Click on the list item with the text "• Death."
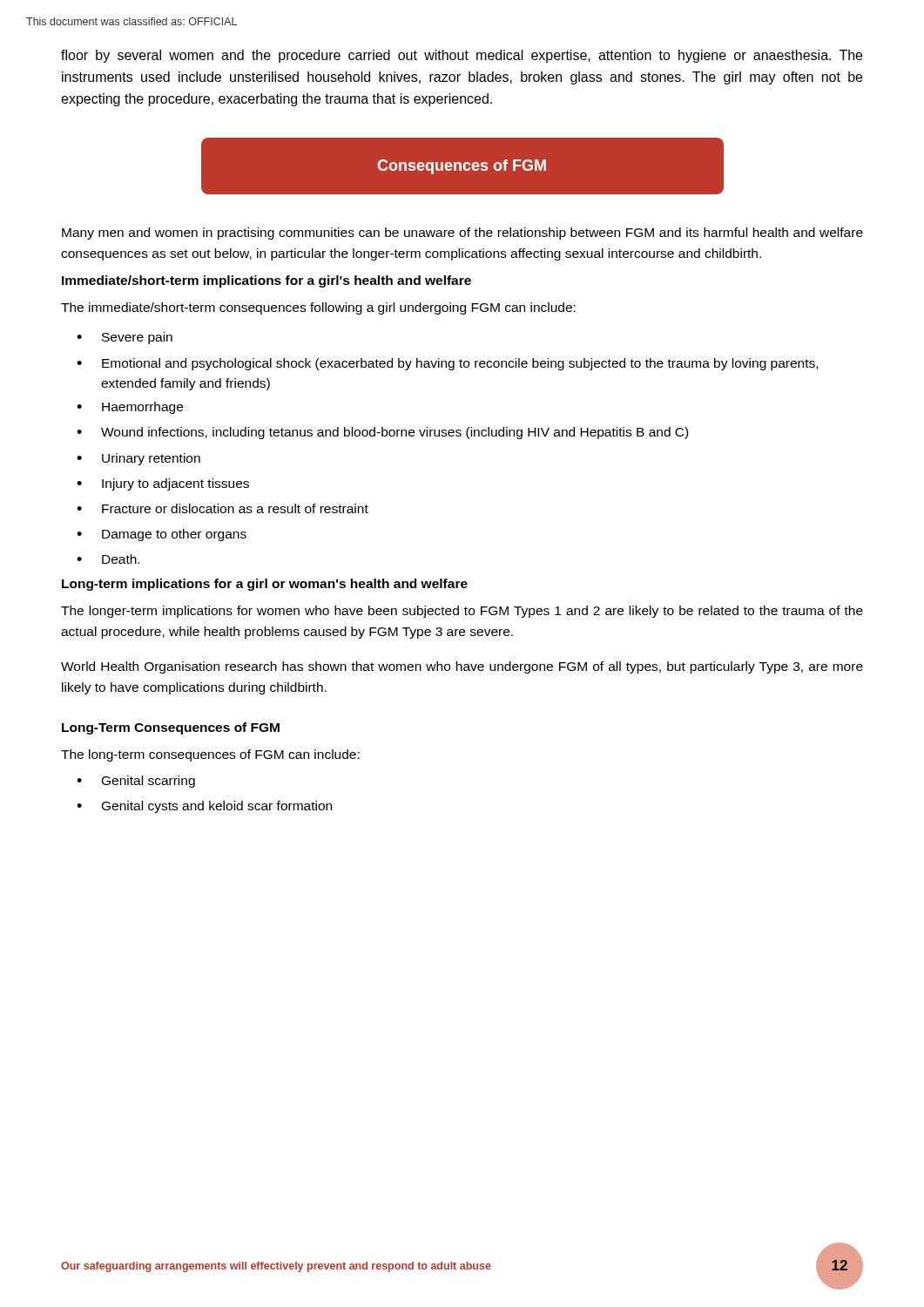Image resolution: width=924 pixels, height=1307 pixels. 108,559
